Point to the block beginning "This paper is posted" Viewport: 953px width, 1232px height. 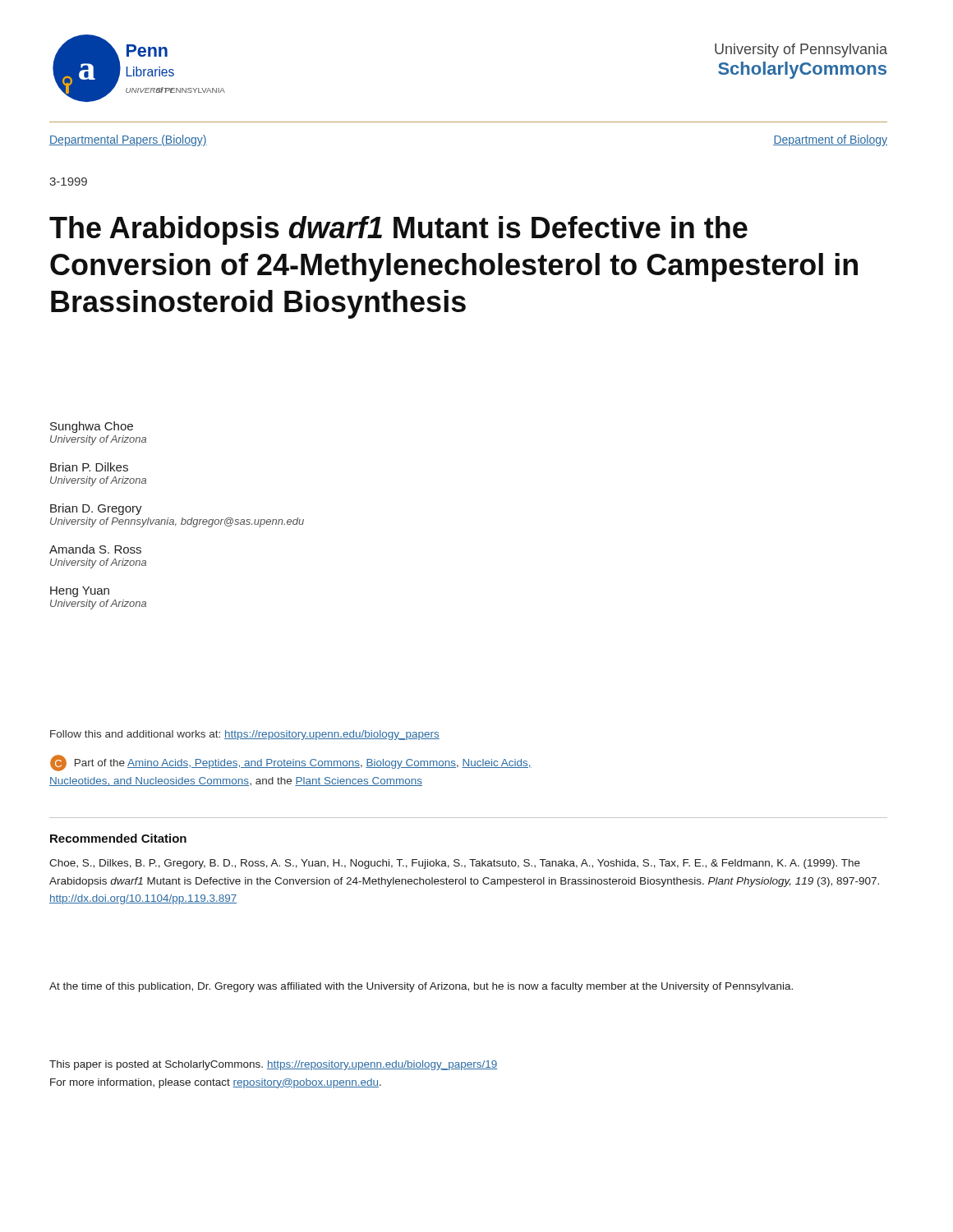(273, 1073)
